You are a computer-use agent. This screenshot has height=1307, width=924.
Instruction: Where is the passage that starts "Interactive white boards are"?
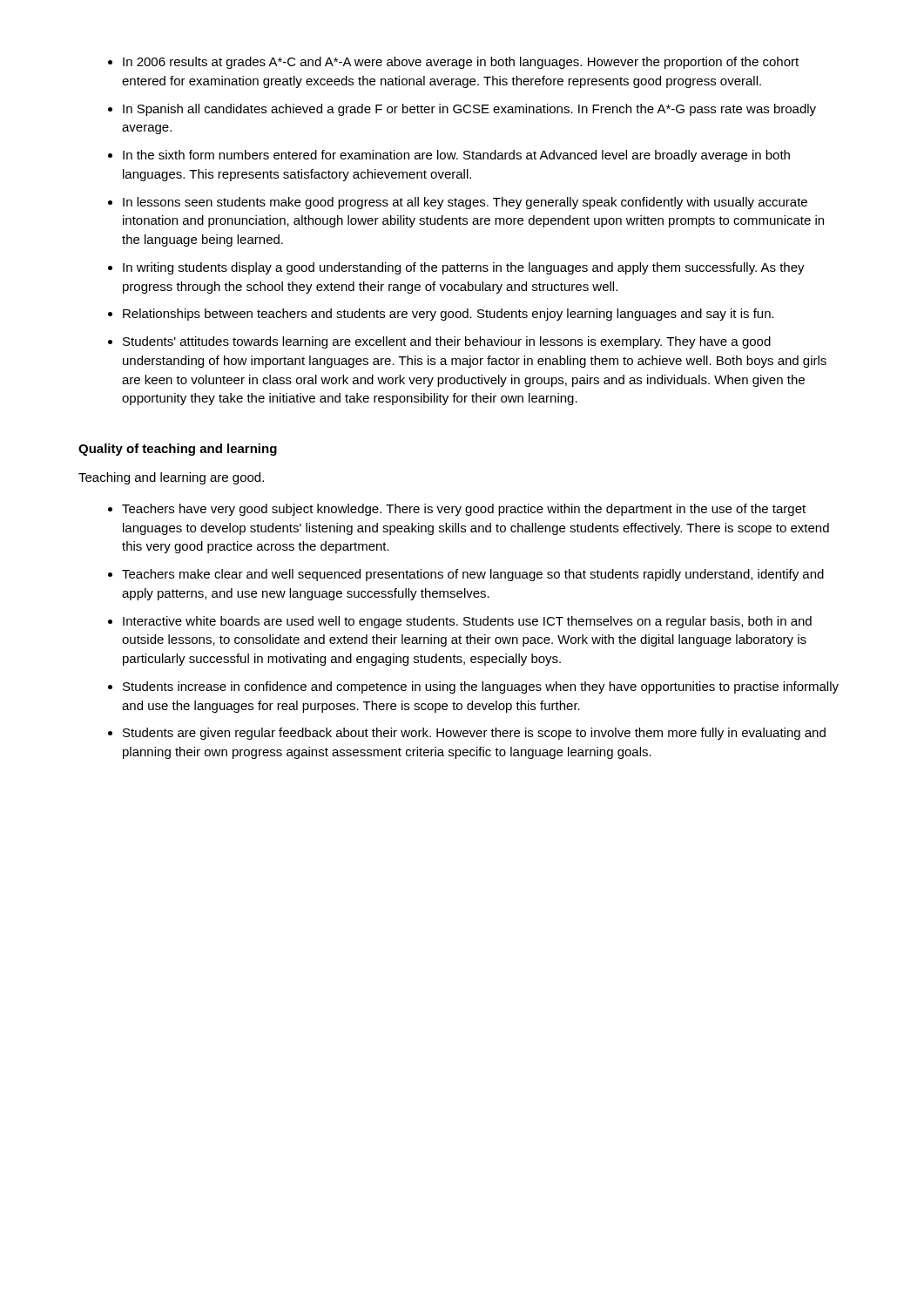coord(467,639)
